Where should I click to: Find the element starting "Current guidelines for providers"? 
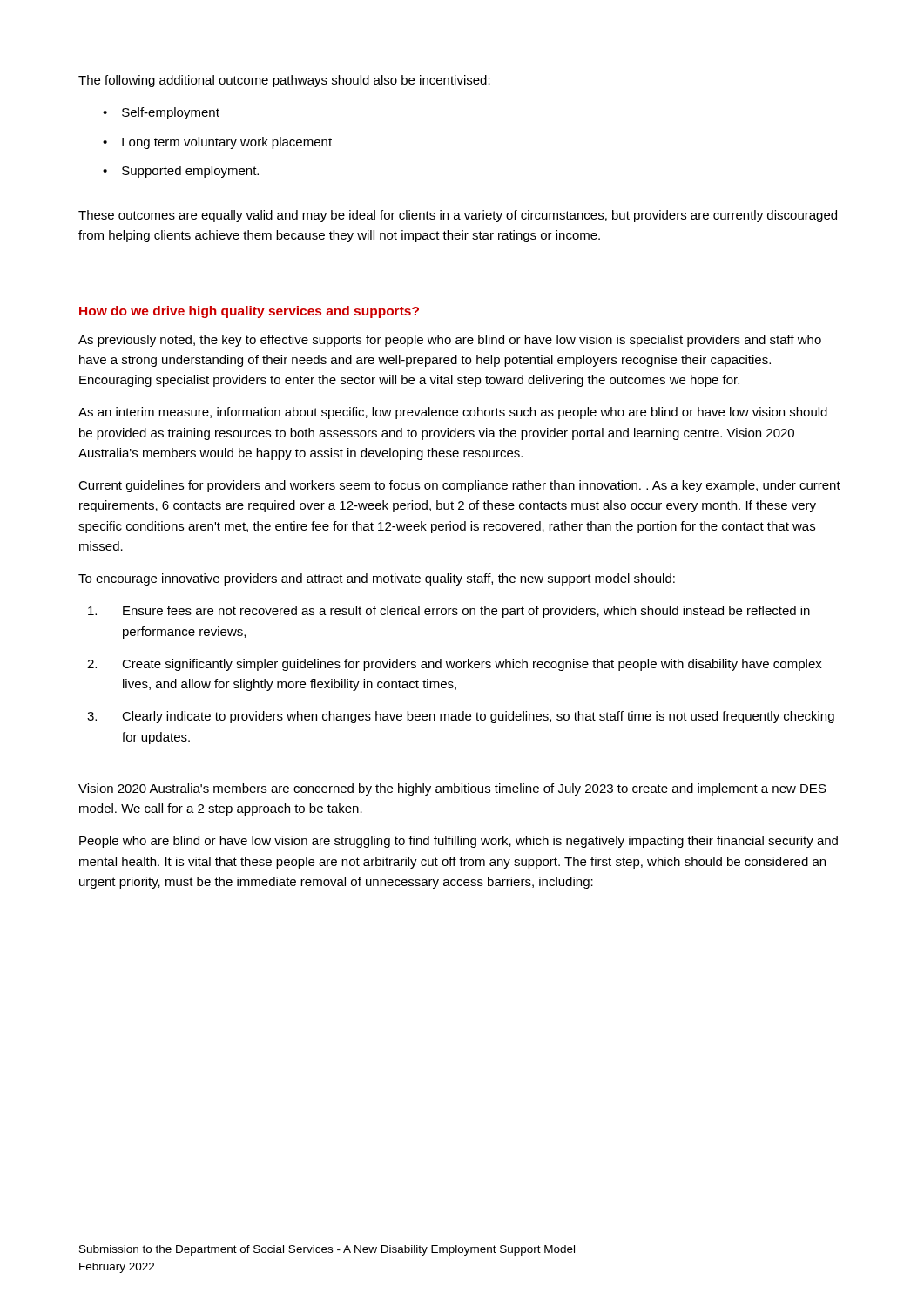point(459,515)
